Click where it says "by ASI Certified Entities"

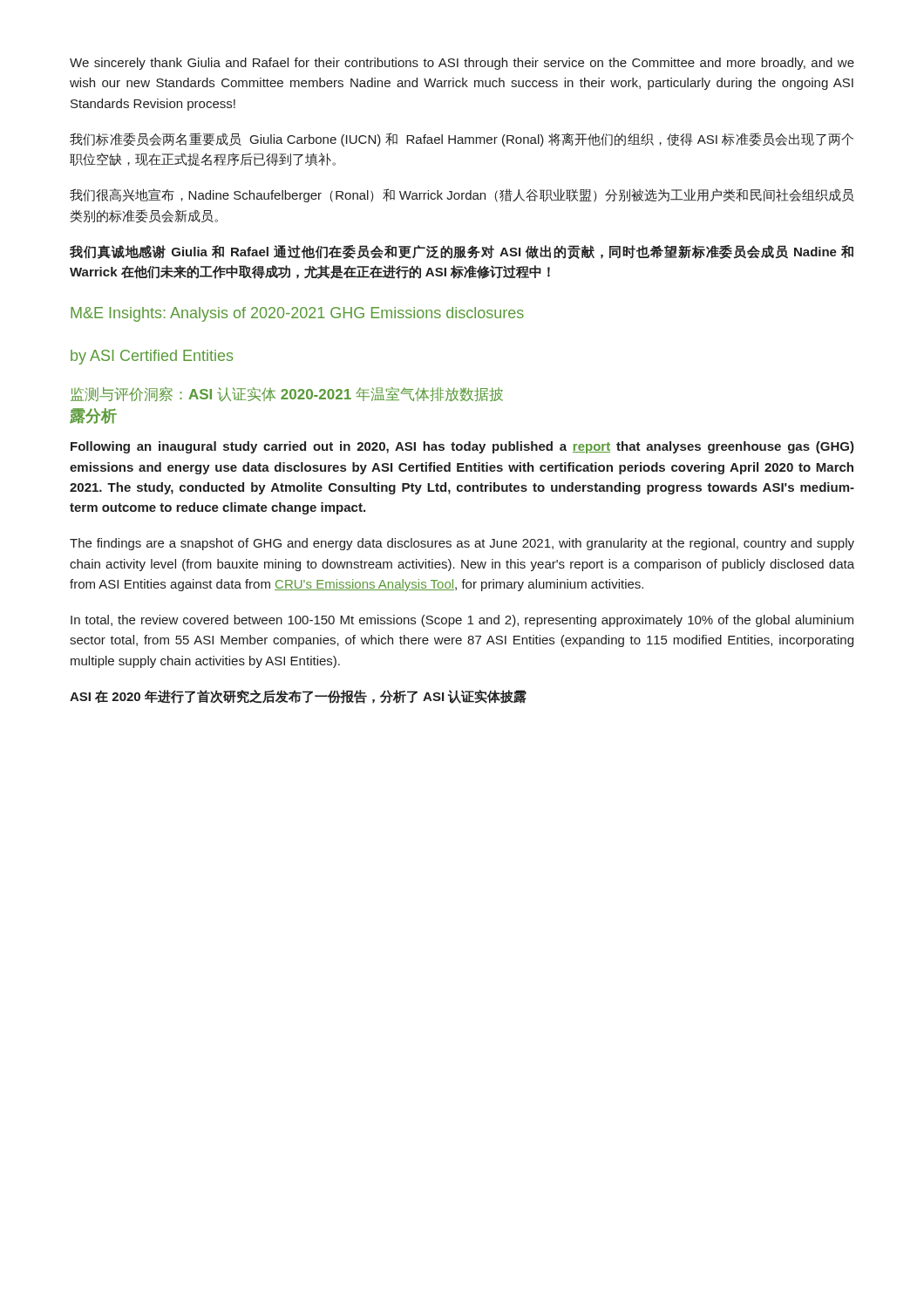152,356
